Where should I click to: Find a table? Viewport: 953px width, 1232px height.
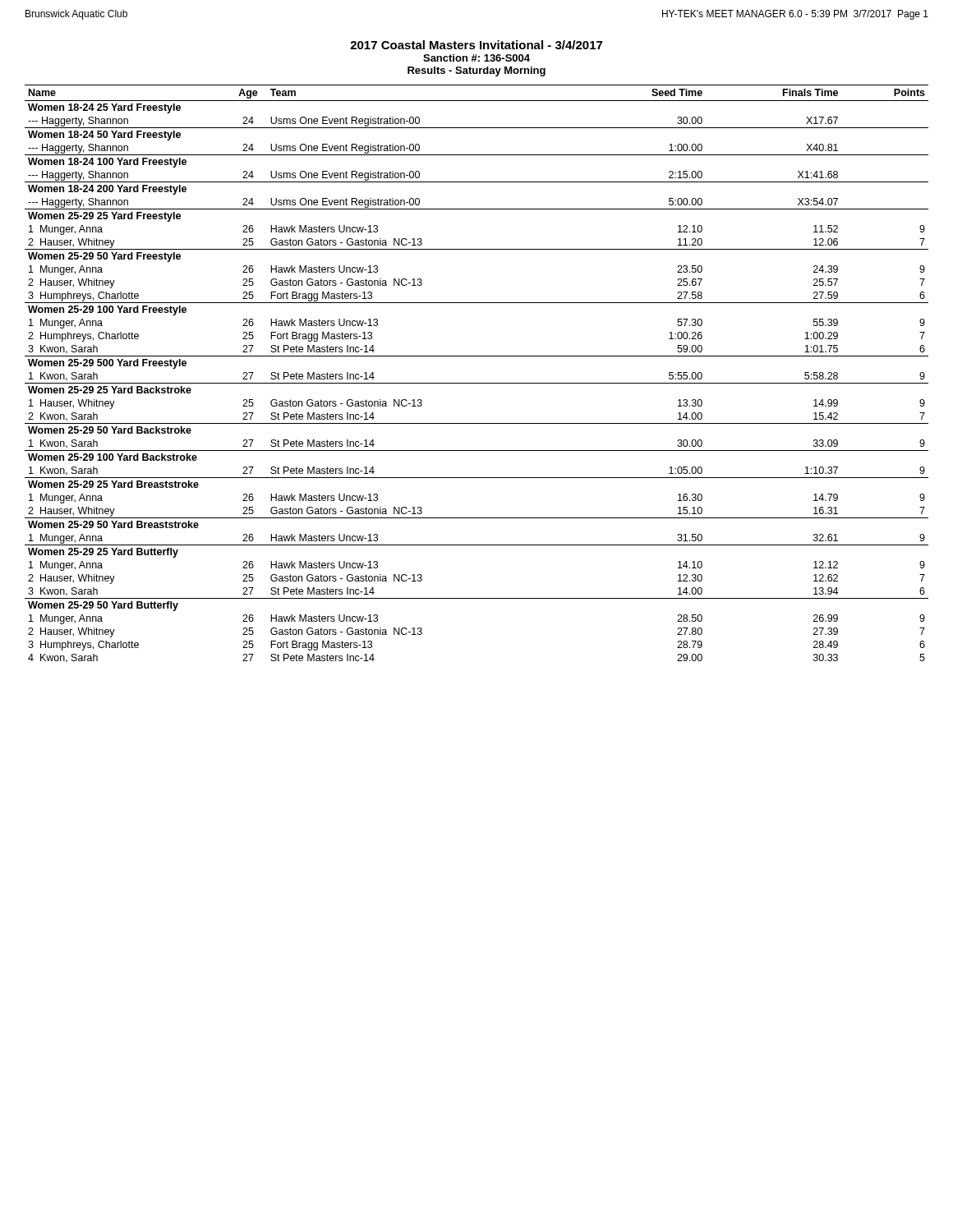[476, 375]
